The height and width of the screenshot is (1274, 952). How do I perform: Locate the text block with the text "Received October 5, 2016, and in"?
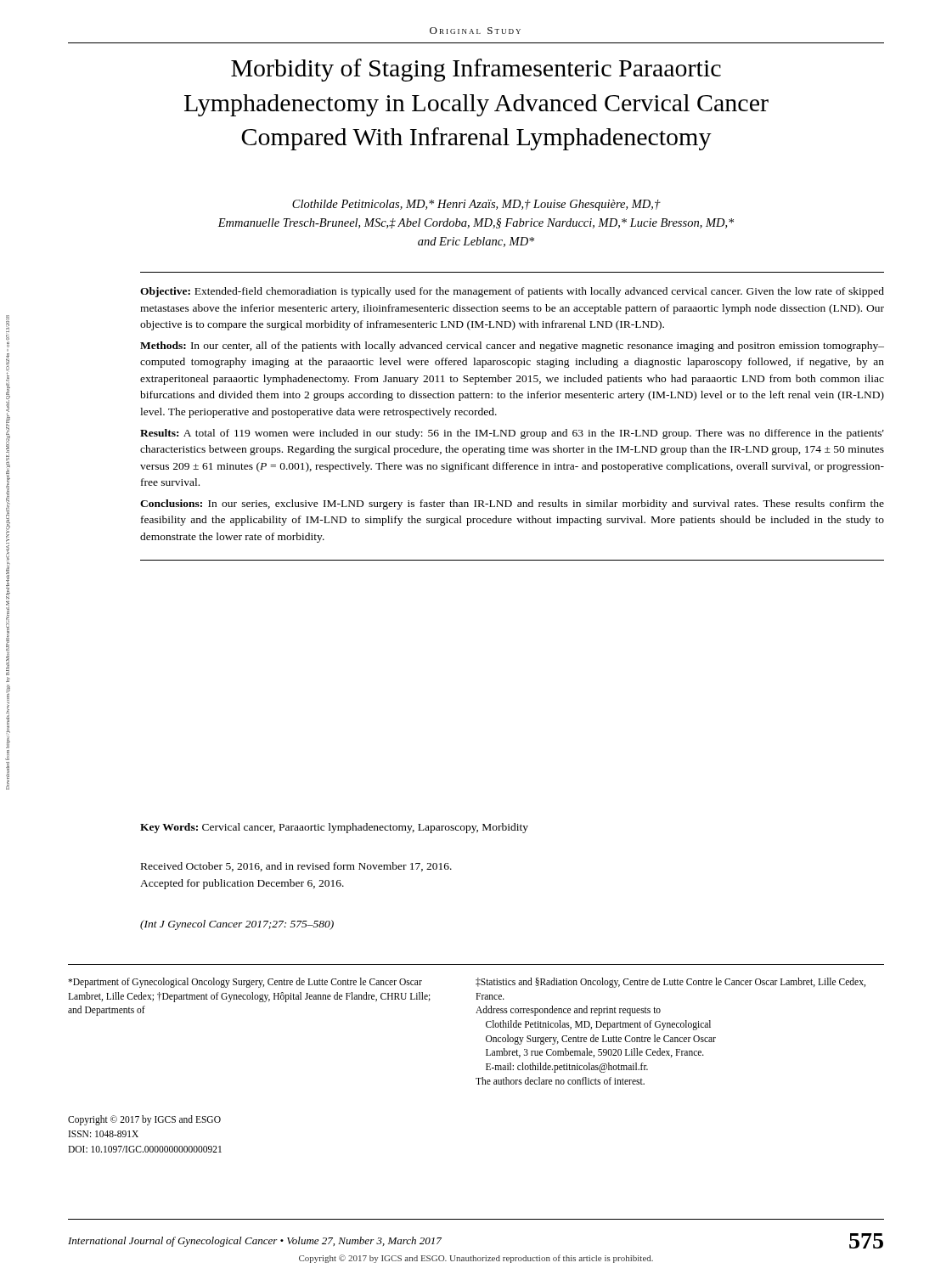[x=296, y=875]
